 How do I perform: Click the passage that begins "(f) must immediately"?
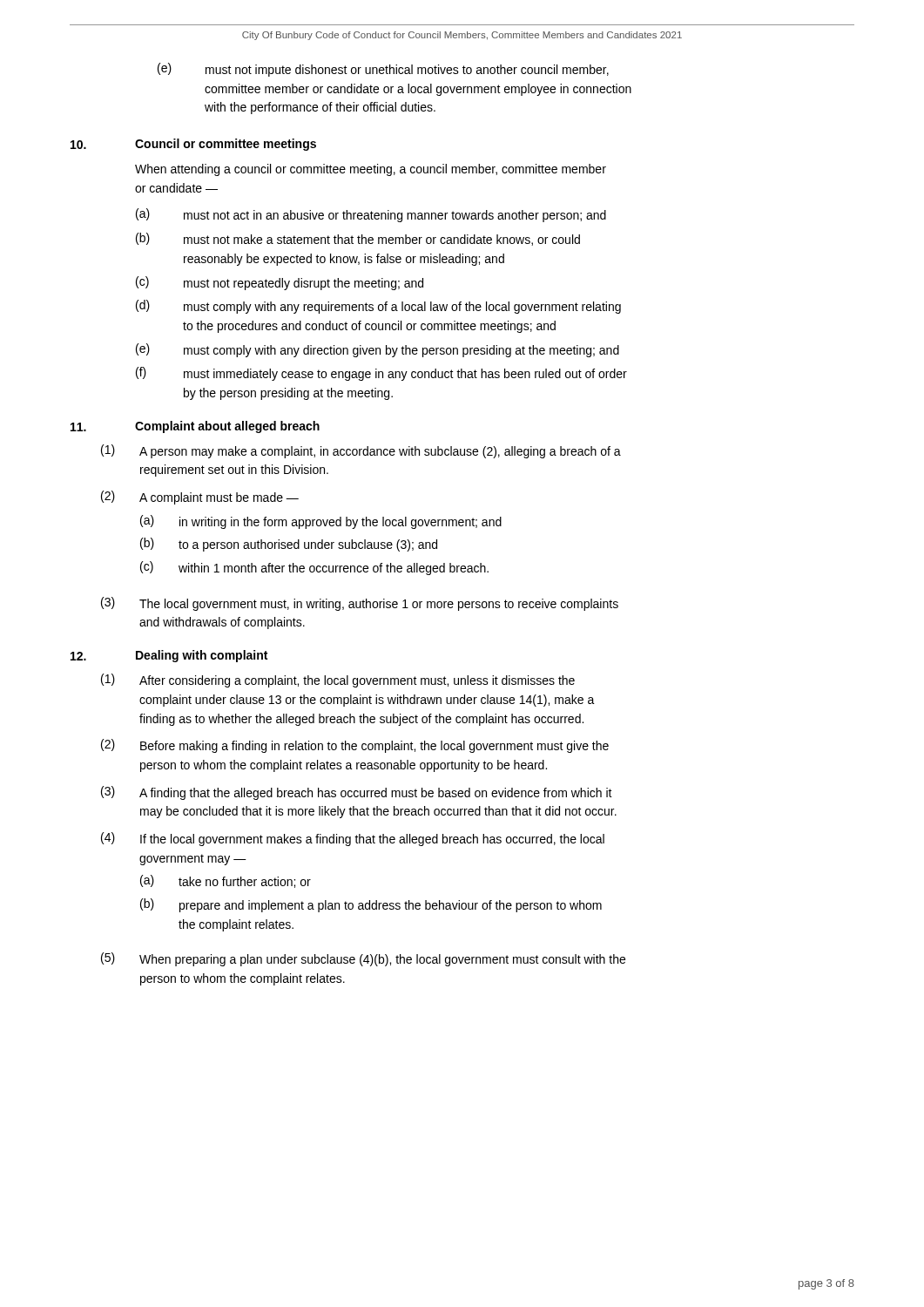[381, 384]
